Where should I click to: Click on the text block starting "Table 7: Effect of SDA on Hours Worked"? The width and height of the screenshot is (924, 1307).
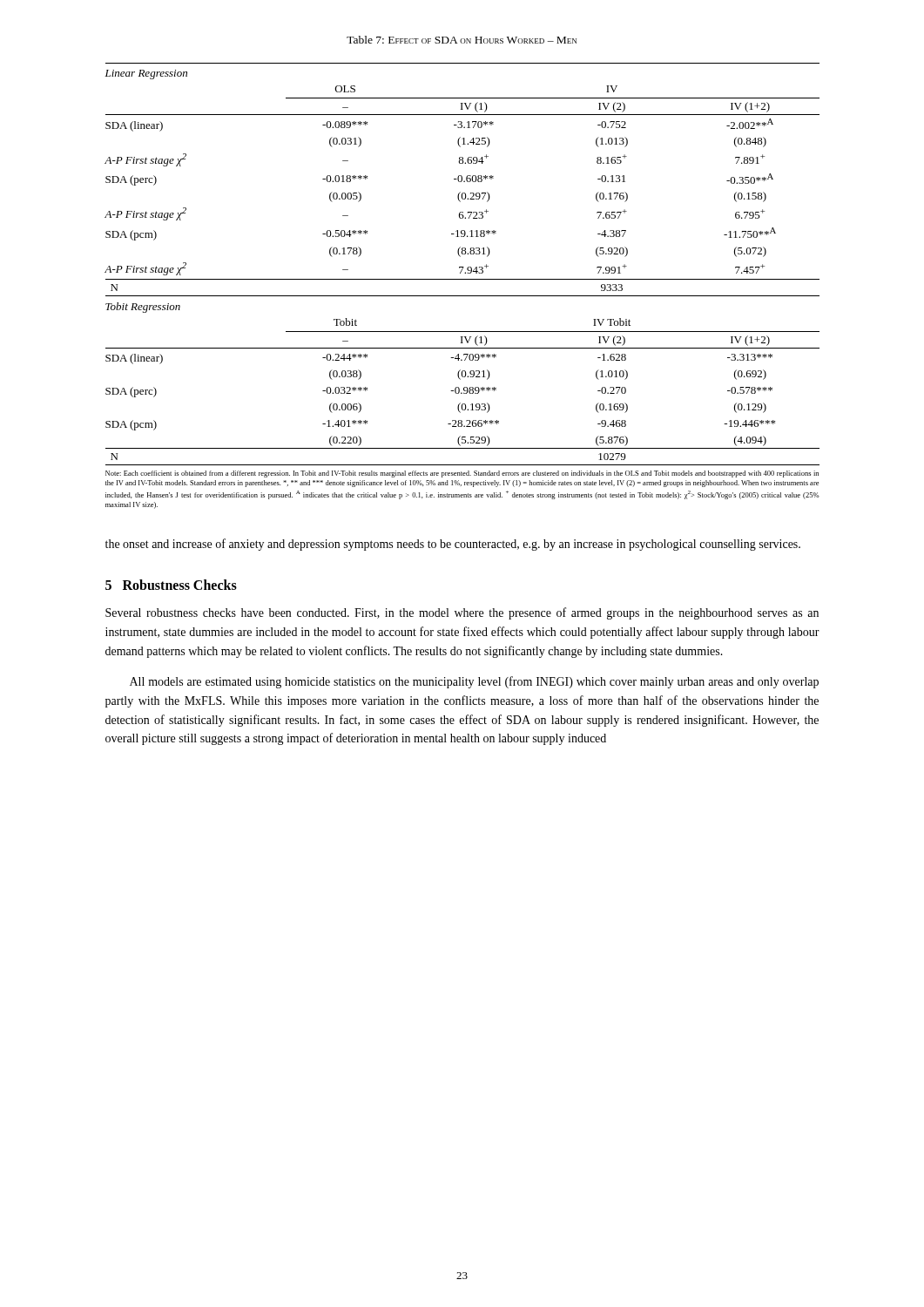click(x=462, y=40)
